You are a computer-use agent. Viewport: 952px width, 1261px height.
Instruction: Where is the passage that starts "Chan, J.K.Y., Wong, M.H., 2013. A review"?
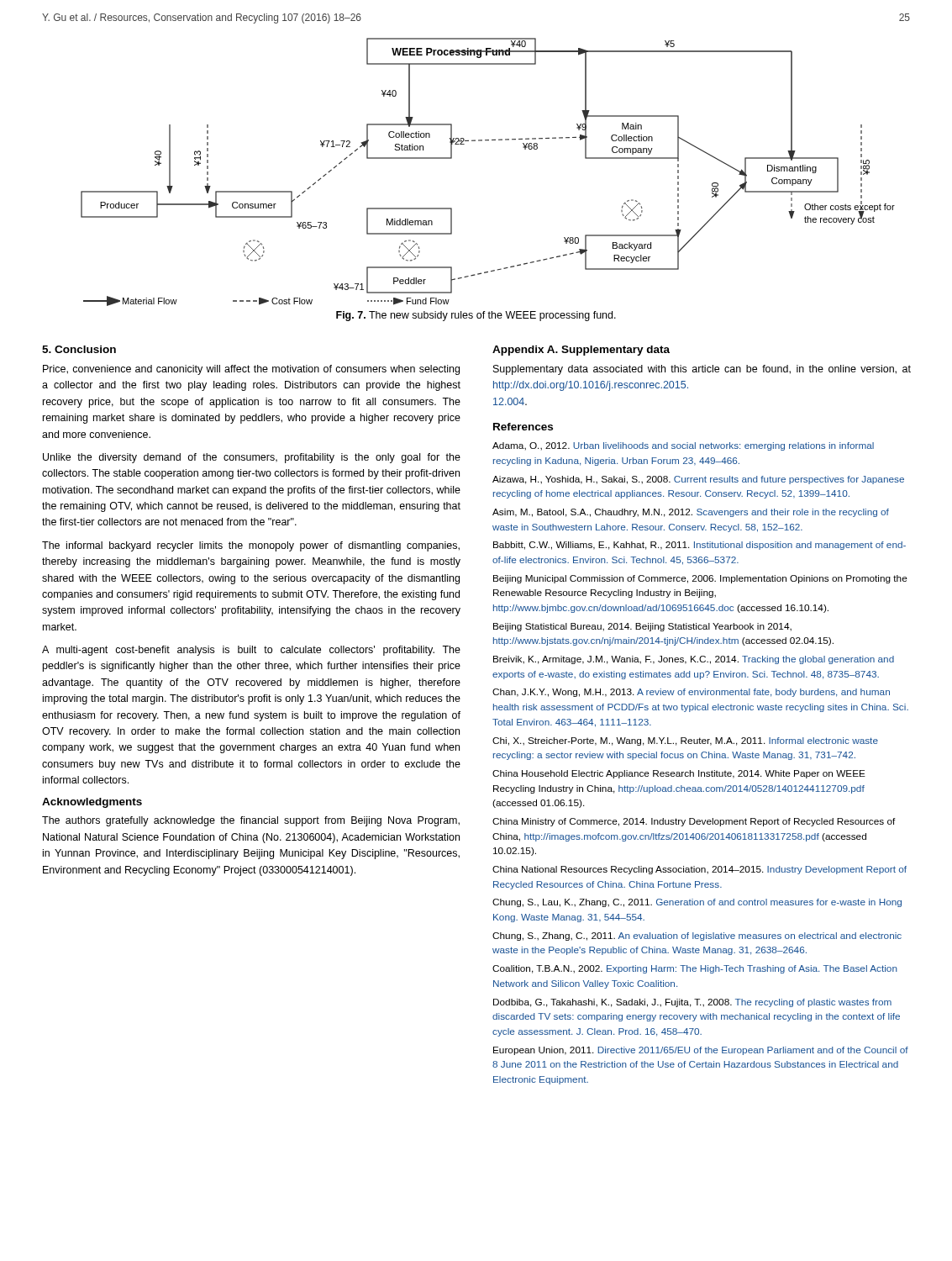point(701,707)
